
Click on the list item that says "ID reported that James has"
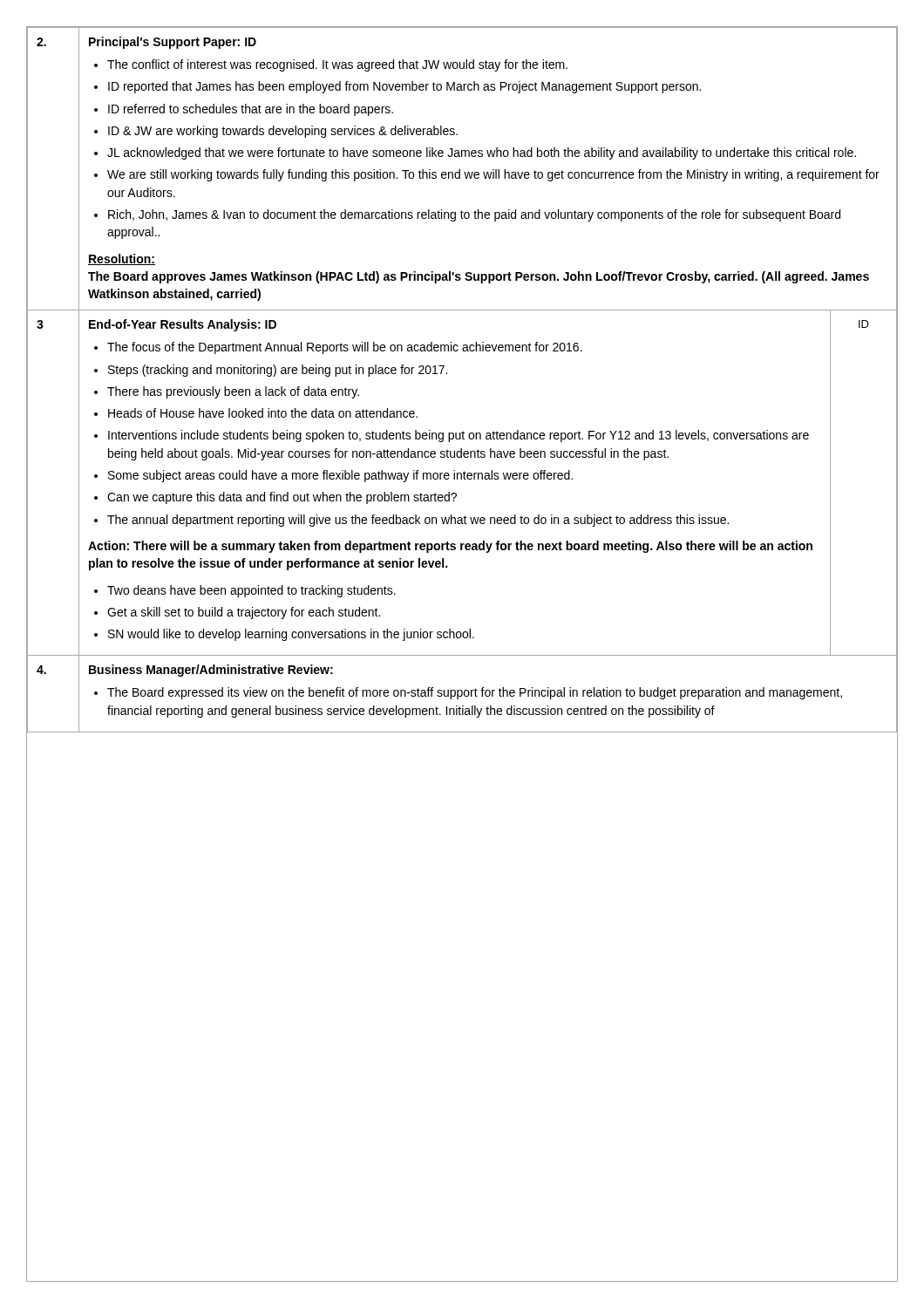tap(405, 87)
